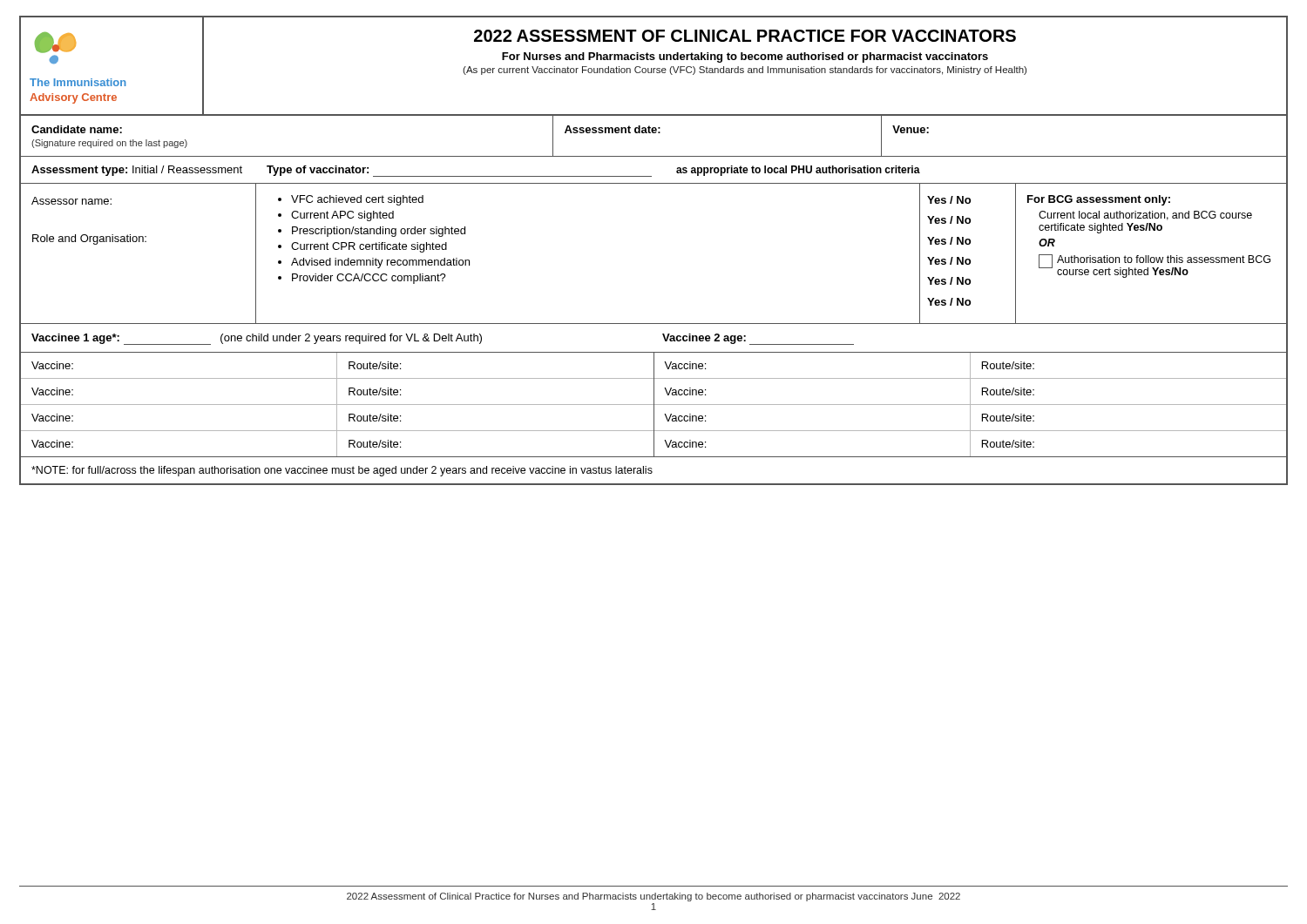Image resolution: width=1307 pixels, height=924 pixels.
Task: Click on the text block that says "Yes / No Yes / No"
Action: [968, 251]
